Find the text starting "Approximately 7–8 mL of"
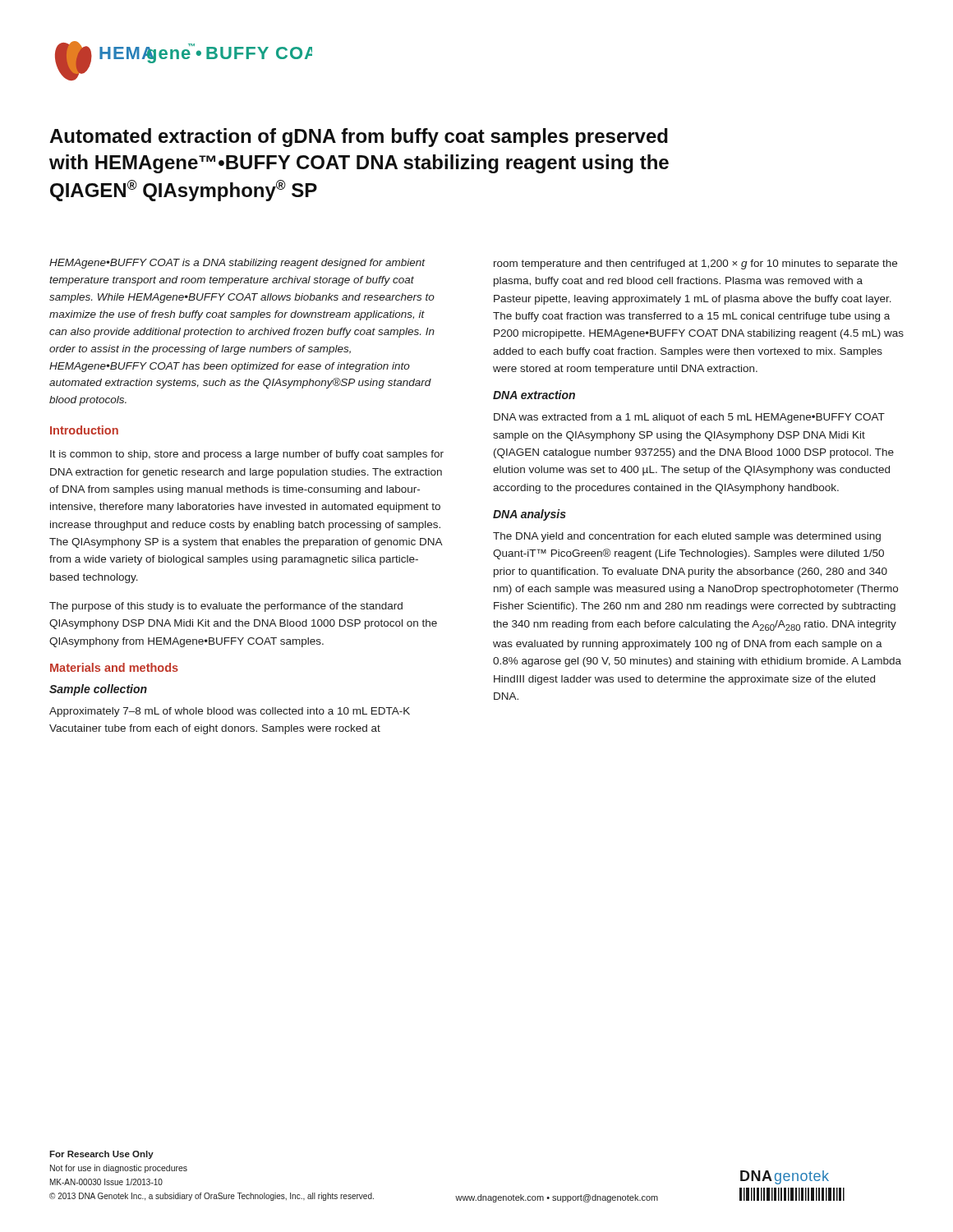Viewport: 953px width, 1232px height. point(246,720)
